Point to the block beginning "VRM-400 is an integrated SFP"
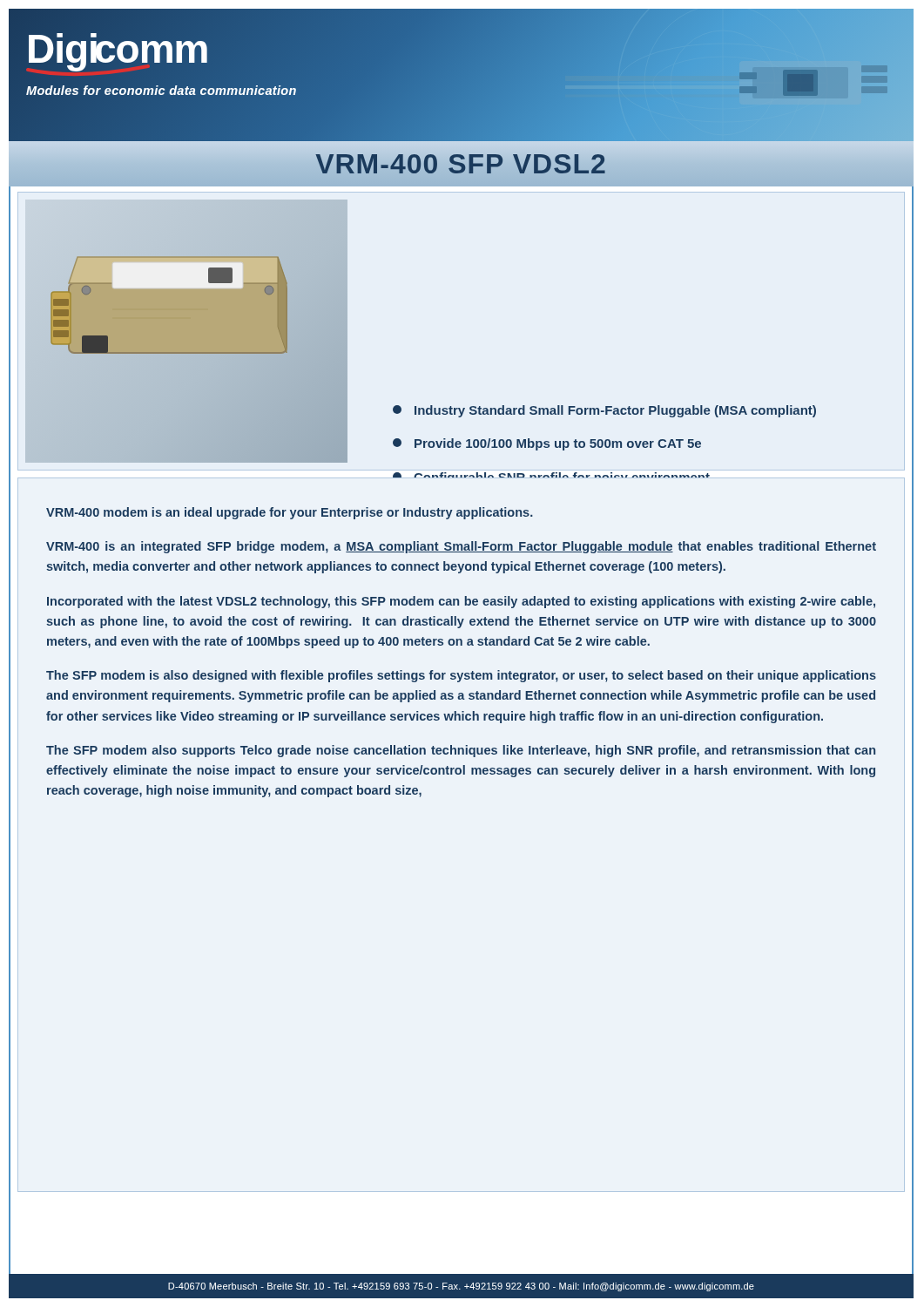The image size is (924, 1307). pos(461,557)
